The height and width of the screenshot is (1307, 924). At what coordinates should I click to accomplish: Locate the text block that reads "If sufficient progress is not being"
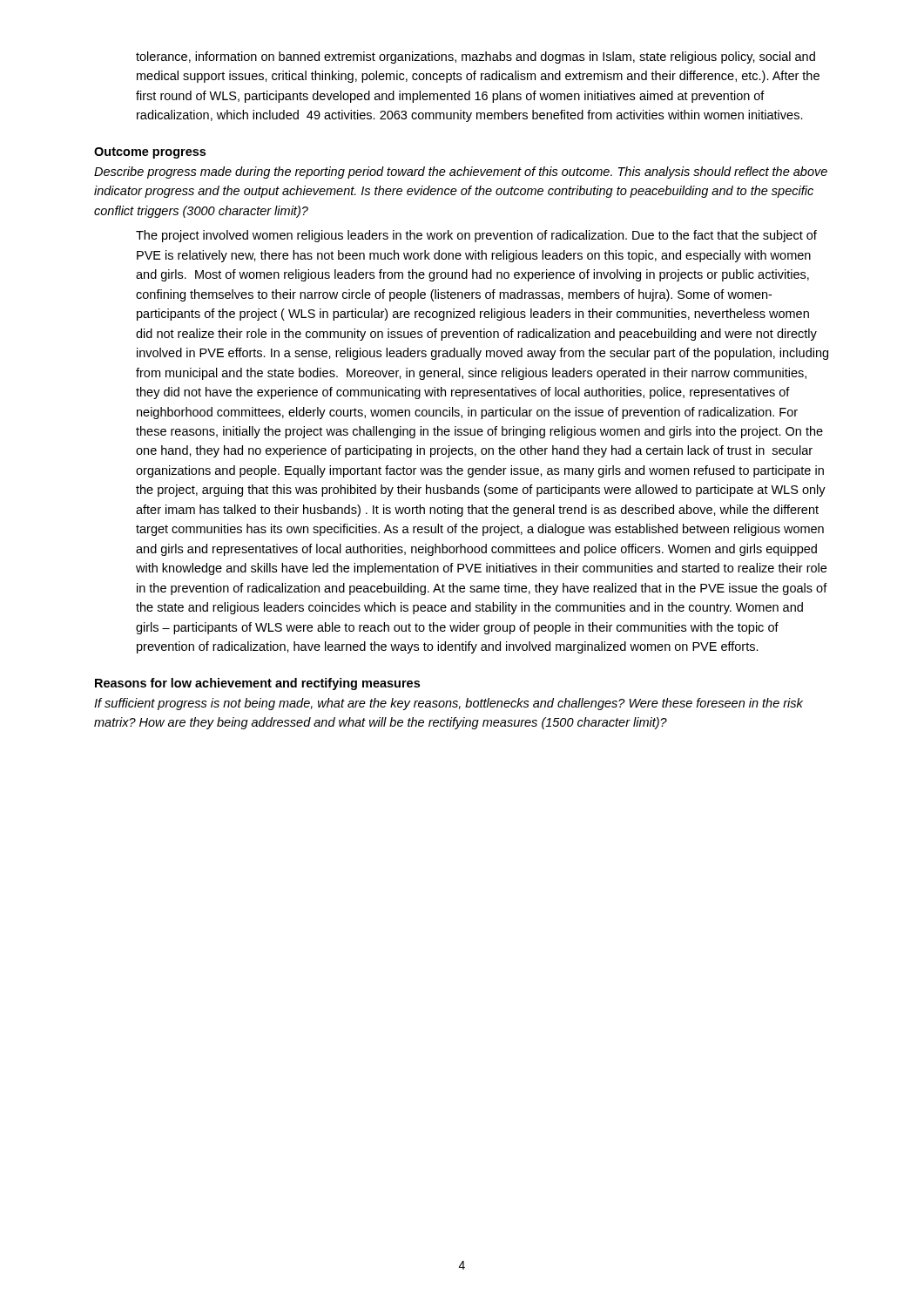(448, 713)
